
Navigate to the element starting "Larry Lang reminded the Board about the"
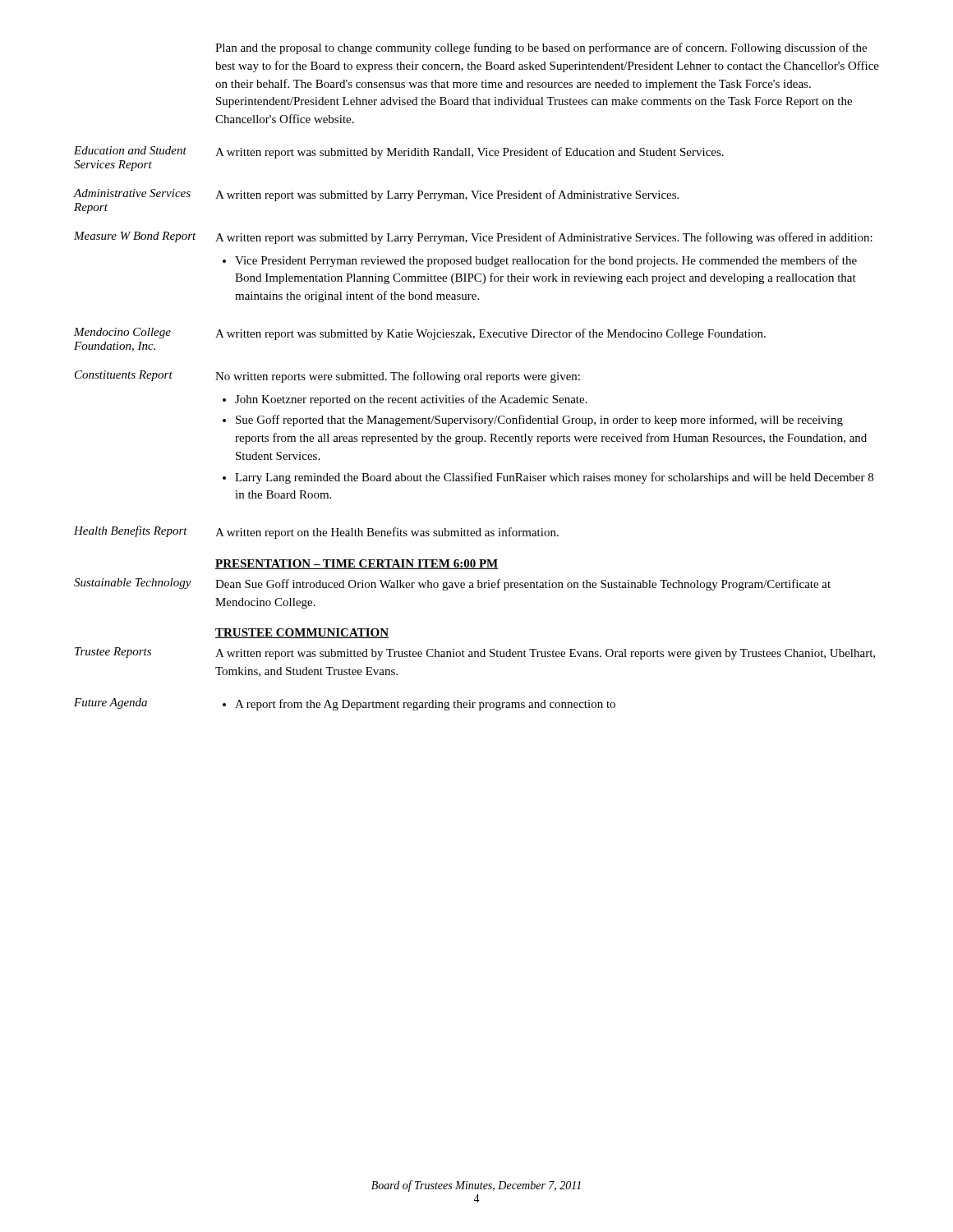[x=554, y=486]
